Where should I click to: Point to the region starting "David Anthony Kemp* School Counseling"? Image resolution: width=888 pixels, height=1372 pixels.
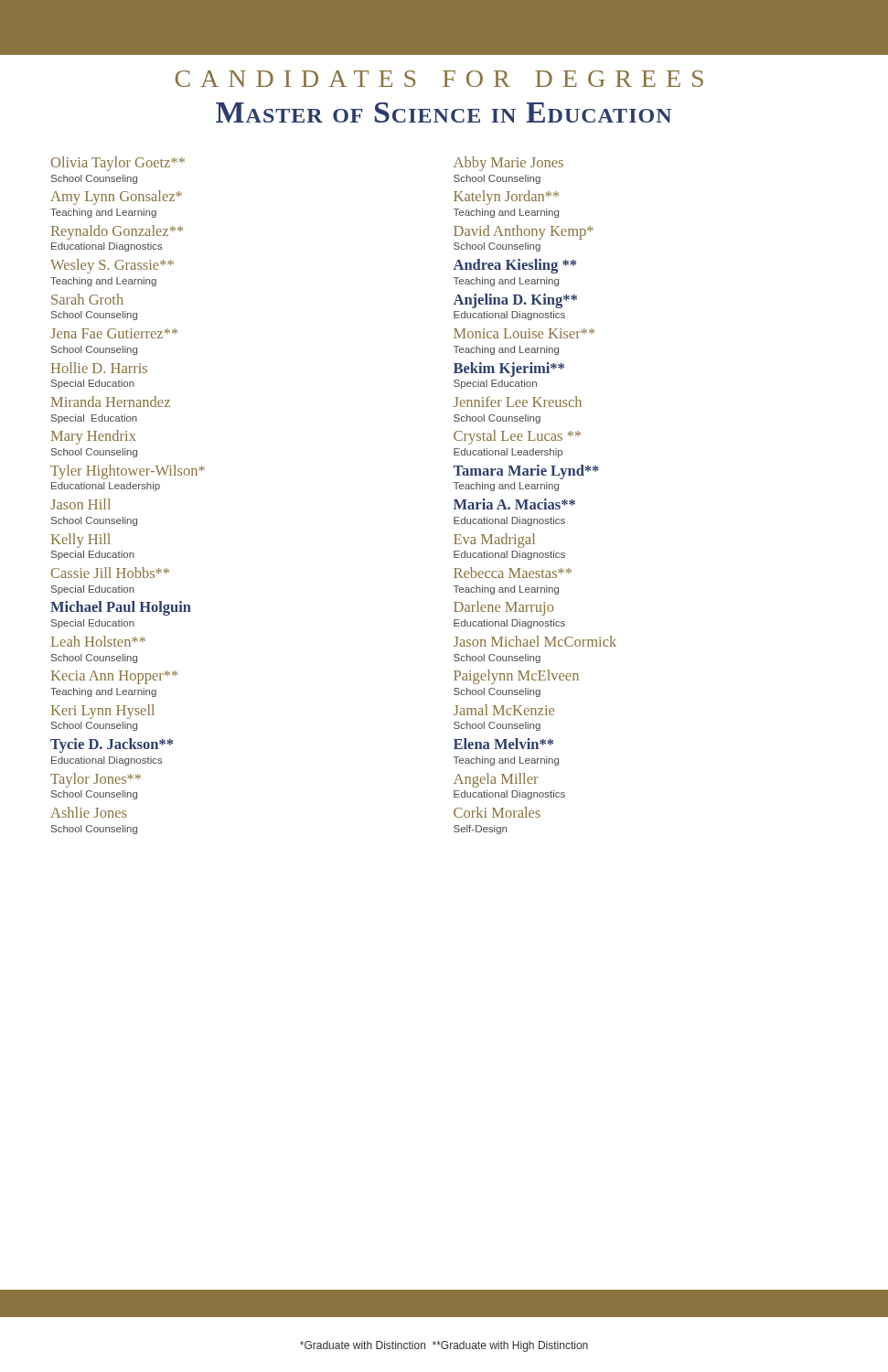point(524,232)
